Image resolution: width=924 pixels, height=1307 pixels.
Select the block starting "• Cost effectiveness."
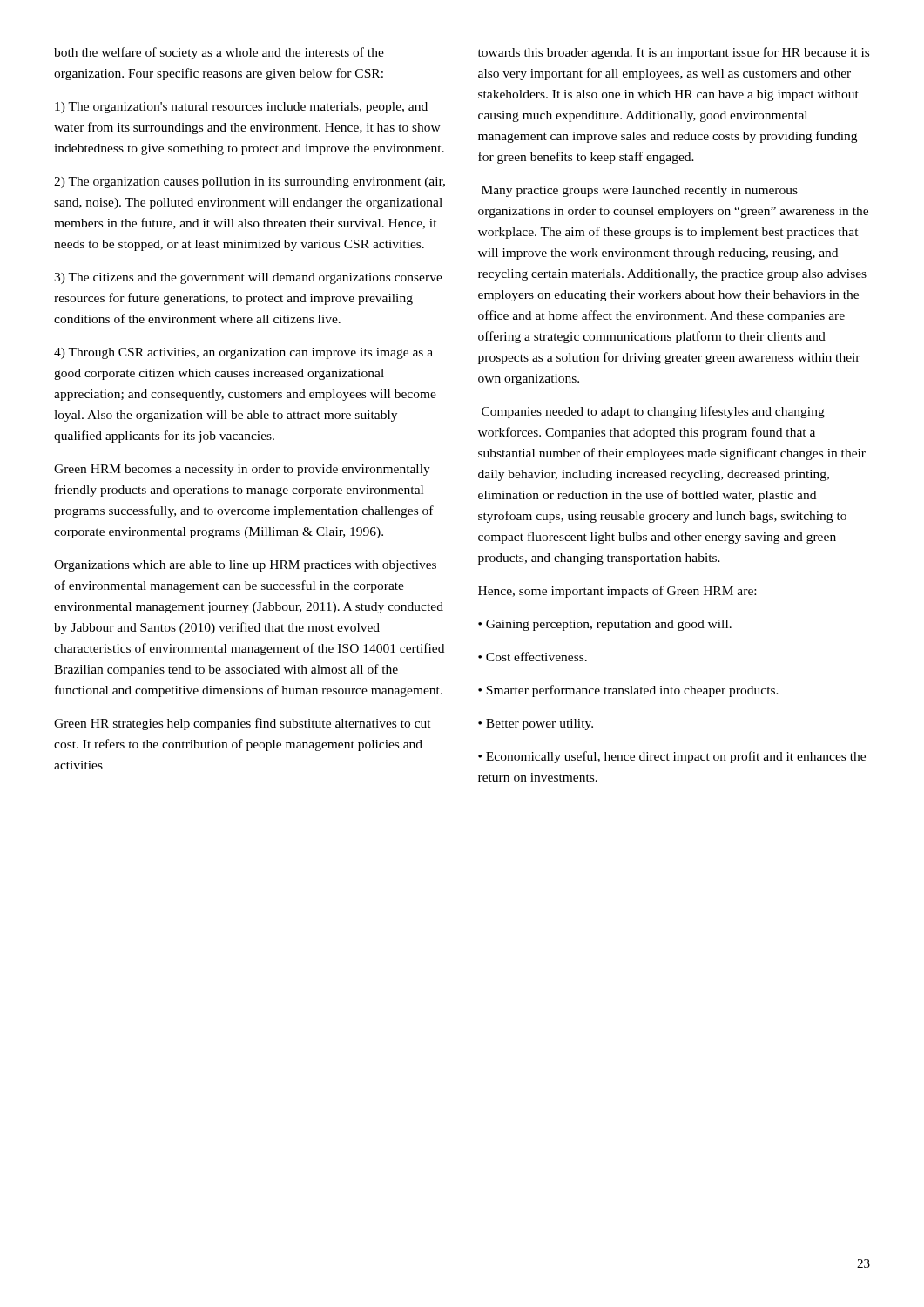pyautogui.click(x=533, y=657)
